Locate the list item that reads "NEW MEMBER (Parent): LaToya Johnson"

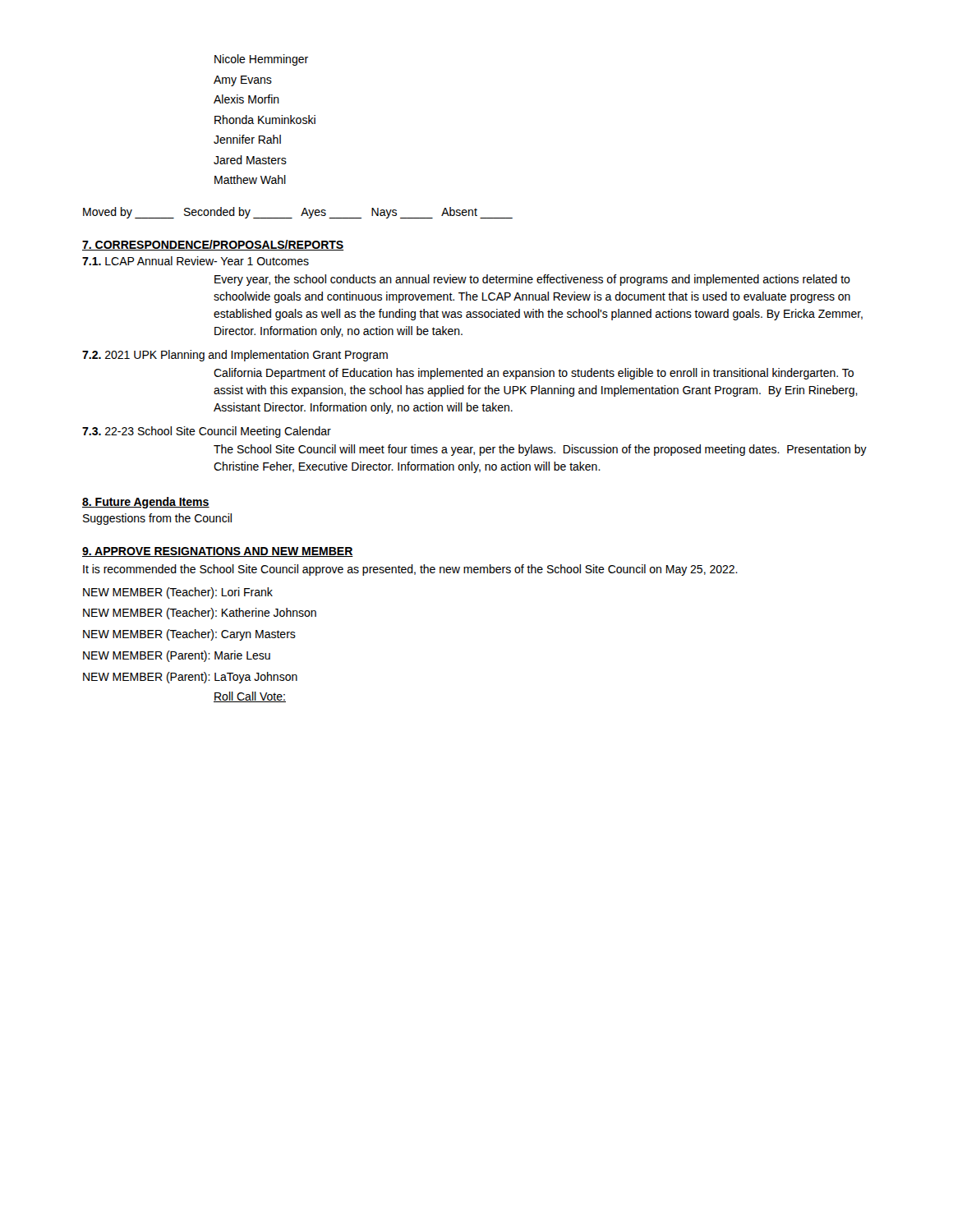[190, 677]
